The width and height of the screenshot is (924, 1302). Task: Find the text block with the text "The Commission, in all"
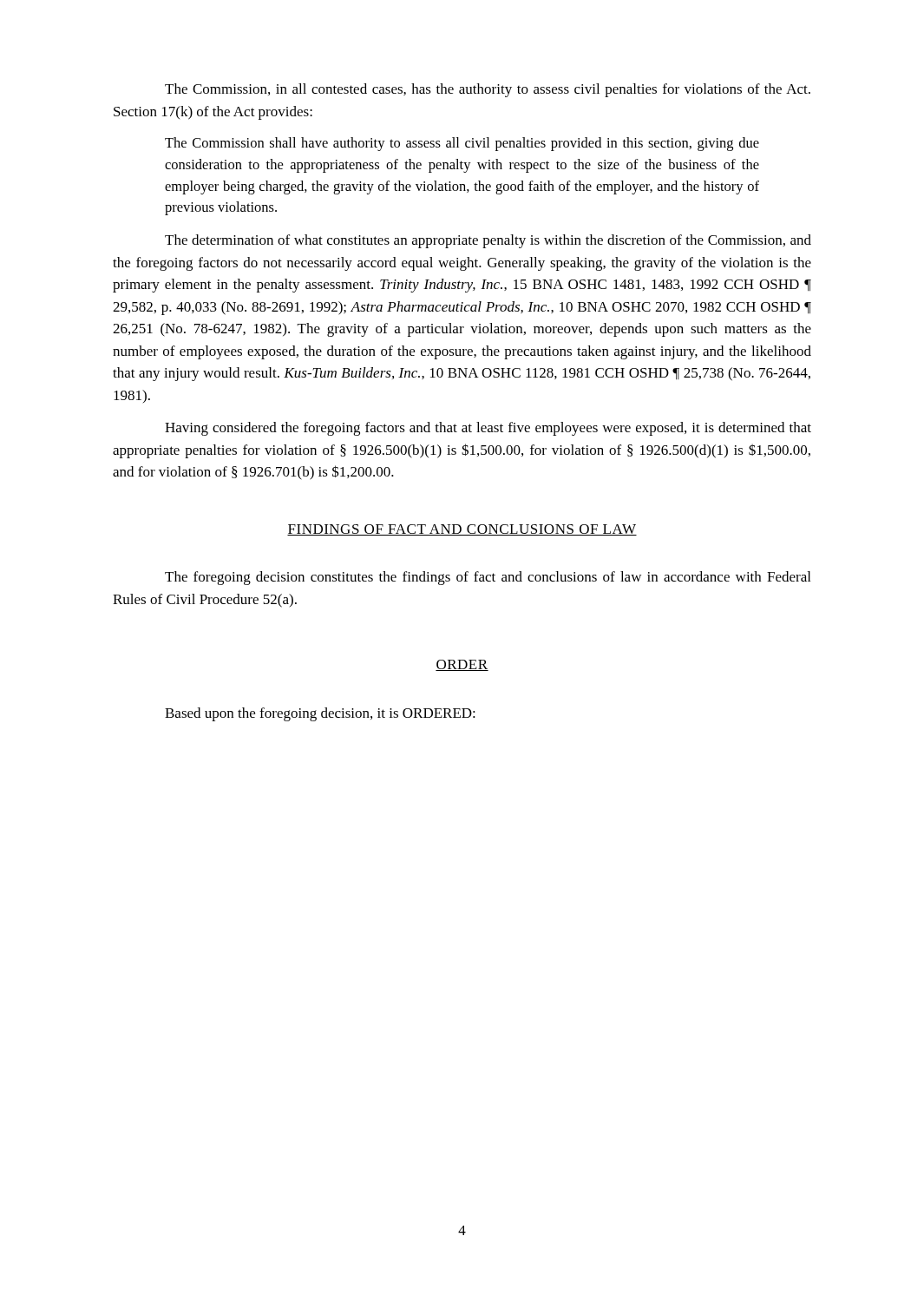click(x=462, y=100)
